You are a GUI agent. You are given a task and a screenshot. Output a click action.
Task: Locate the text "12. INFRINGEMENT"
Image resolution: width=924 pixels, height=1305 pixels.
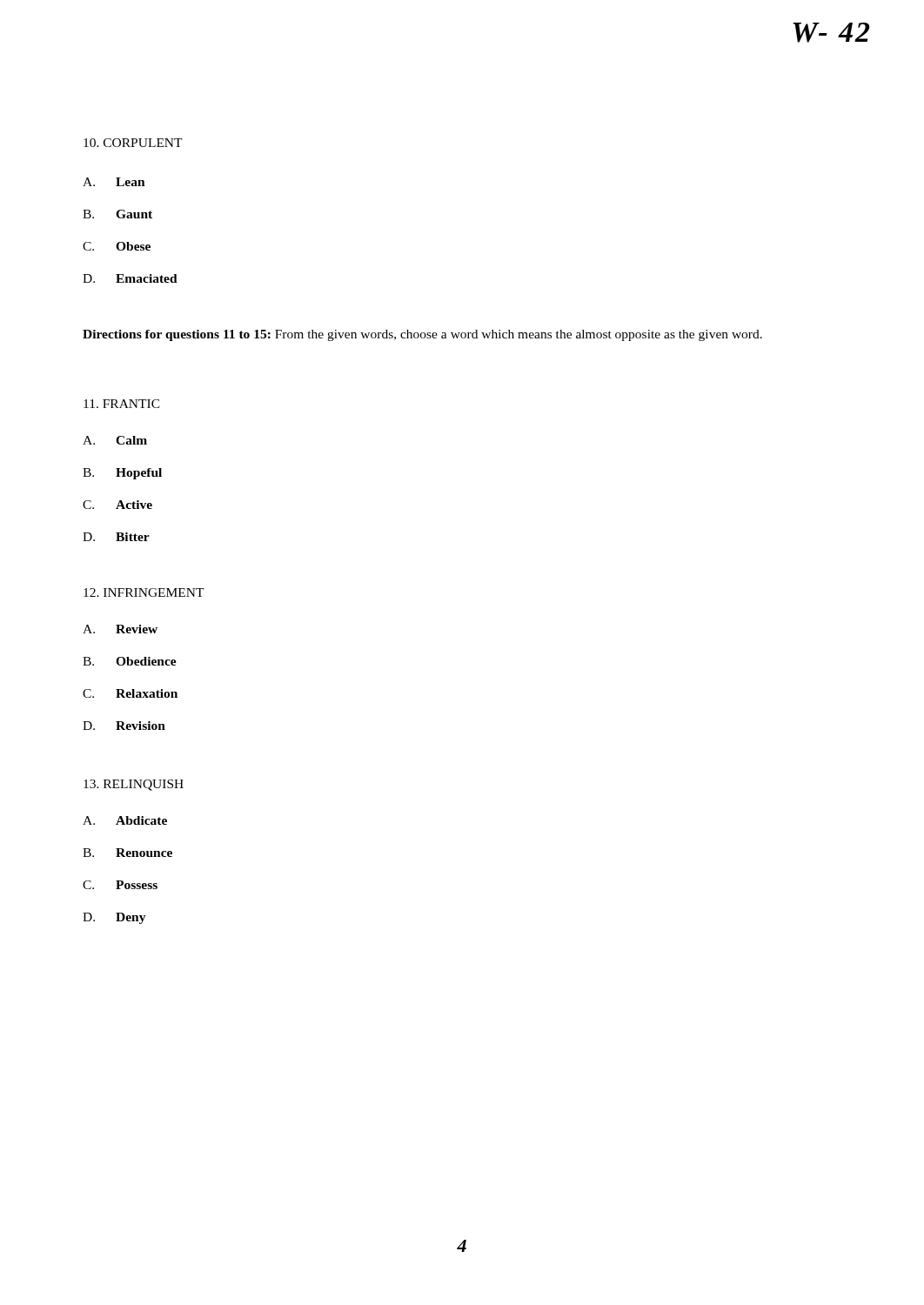[143, 592]
